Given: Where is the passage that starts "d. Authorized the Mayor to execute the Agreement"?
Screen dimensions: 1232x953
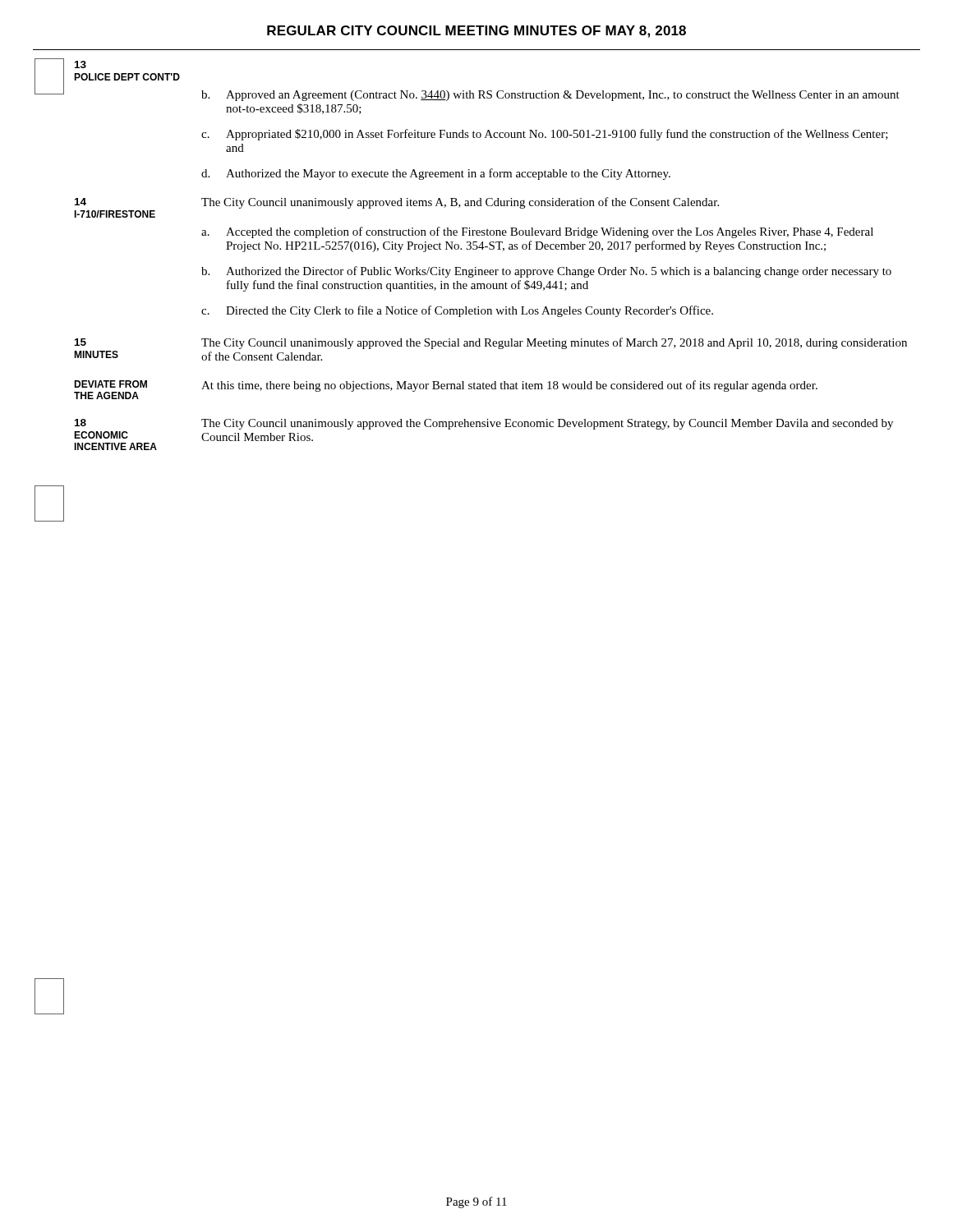Looking at the screenshot, I should click(555, 174).
